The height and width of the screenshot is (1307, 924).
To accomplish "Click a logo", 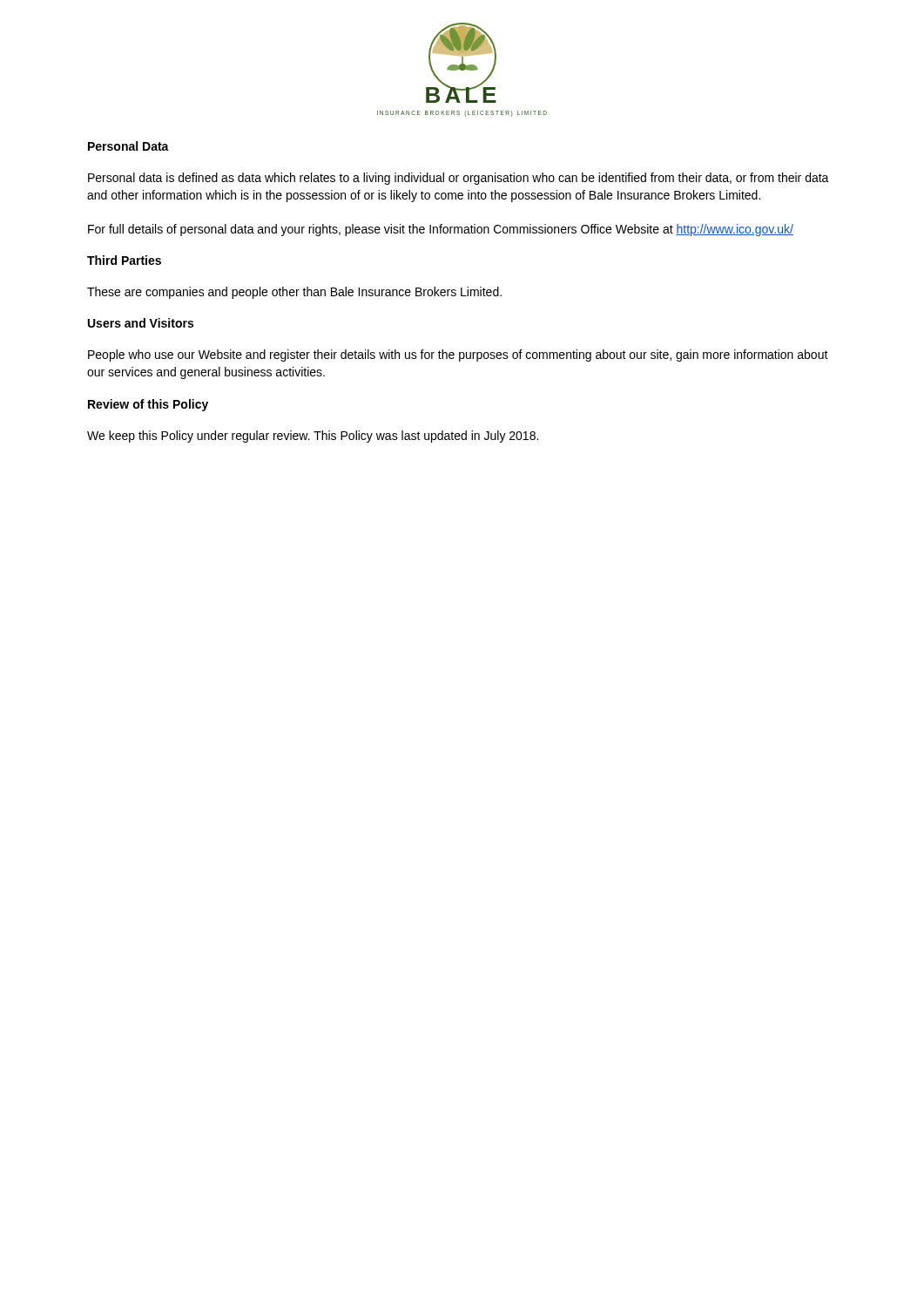I will [462, 74].
